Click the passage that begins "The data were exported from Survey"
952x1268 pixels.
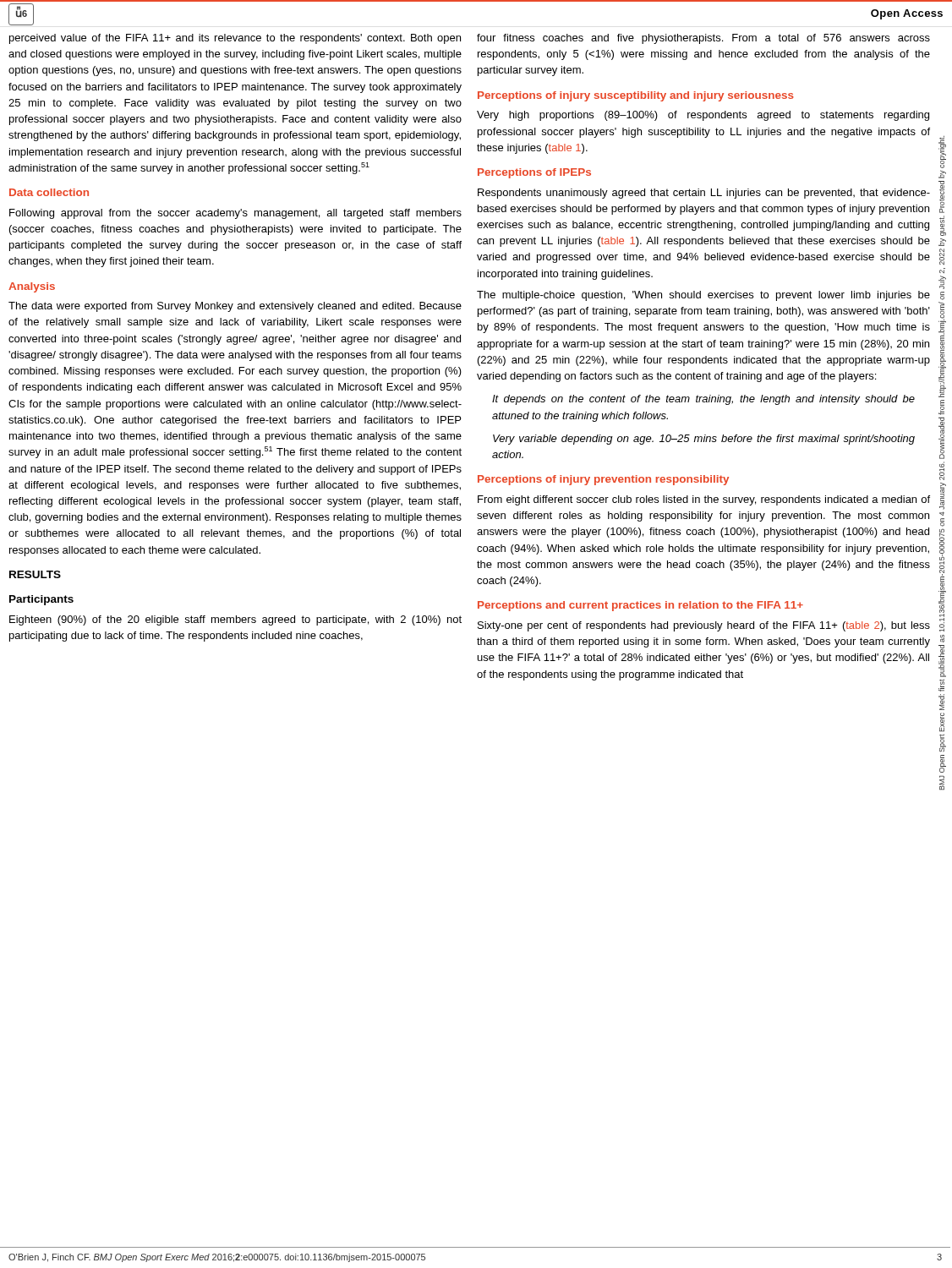(235, 428)
